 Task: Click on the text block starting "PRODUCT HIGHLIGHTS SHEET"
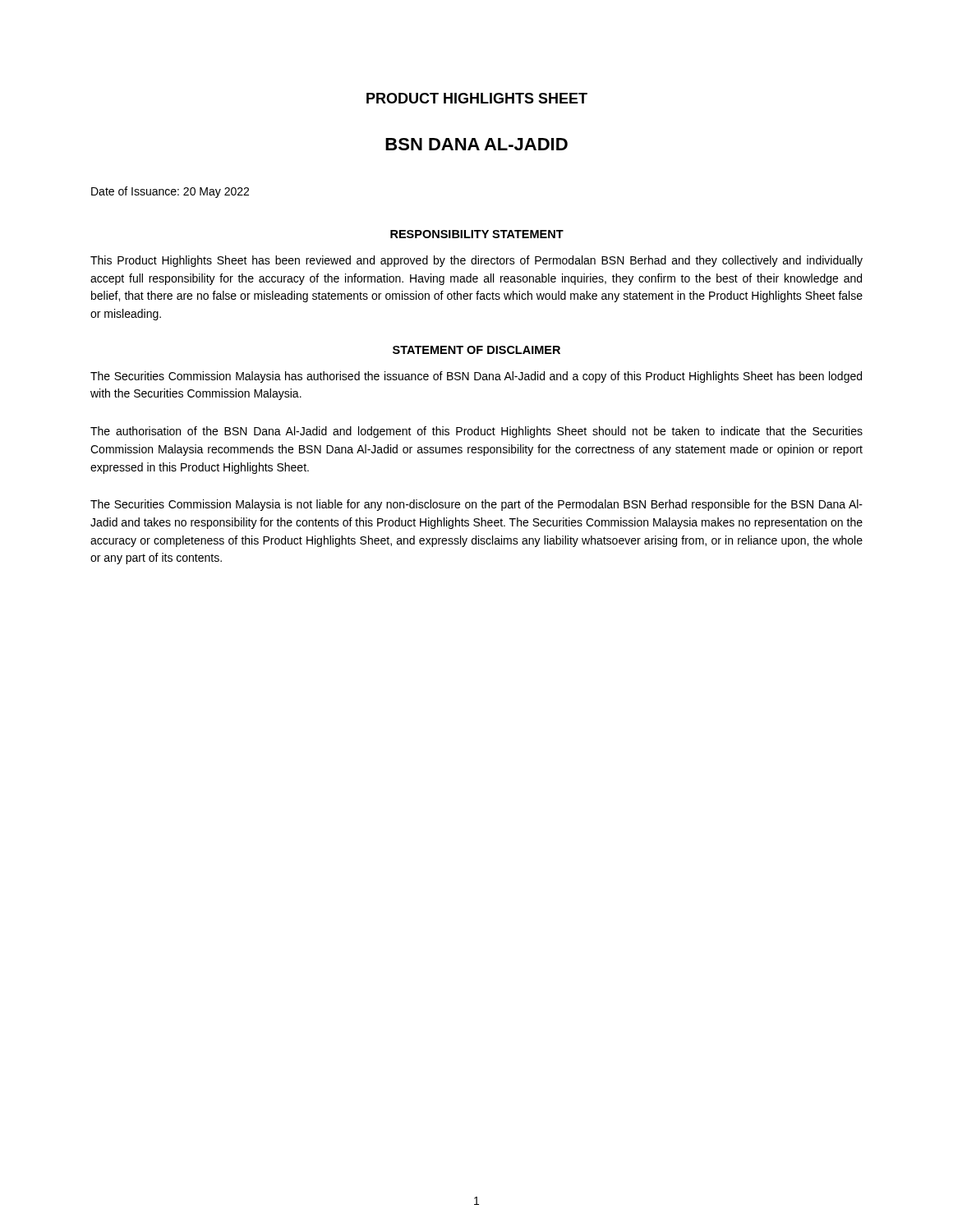point(476,99)
